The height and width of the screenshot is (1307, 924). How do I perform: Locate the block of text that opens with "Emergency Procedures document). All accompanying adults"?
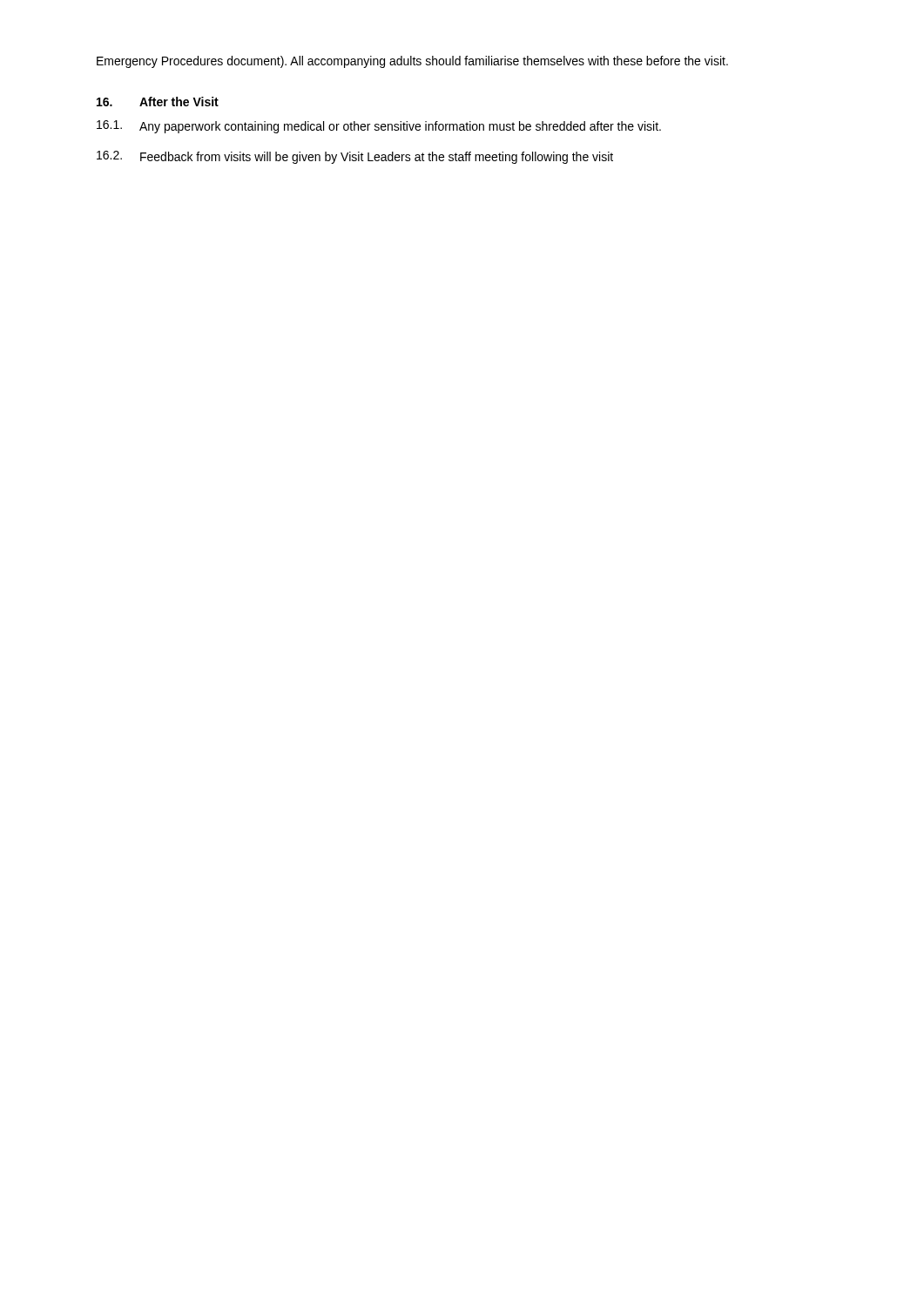[412, 61]
